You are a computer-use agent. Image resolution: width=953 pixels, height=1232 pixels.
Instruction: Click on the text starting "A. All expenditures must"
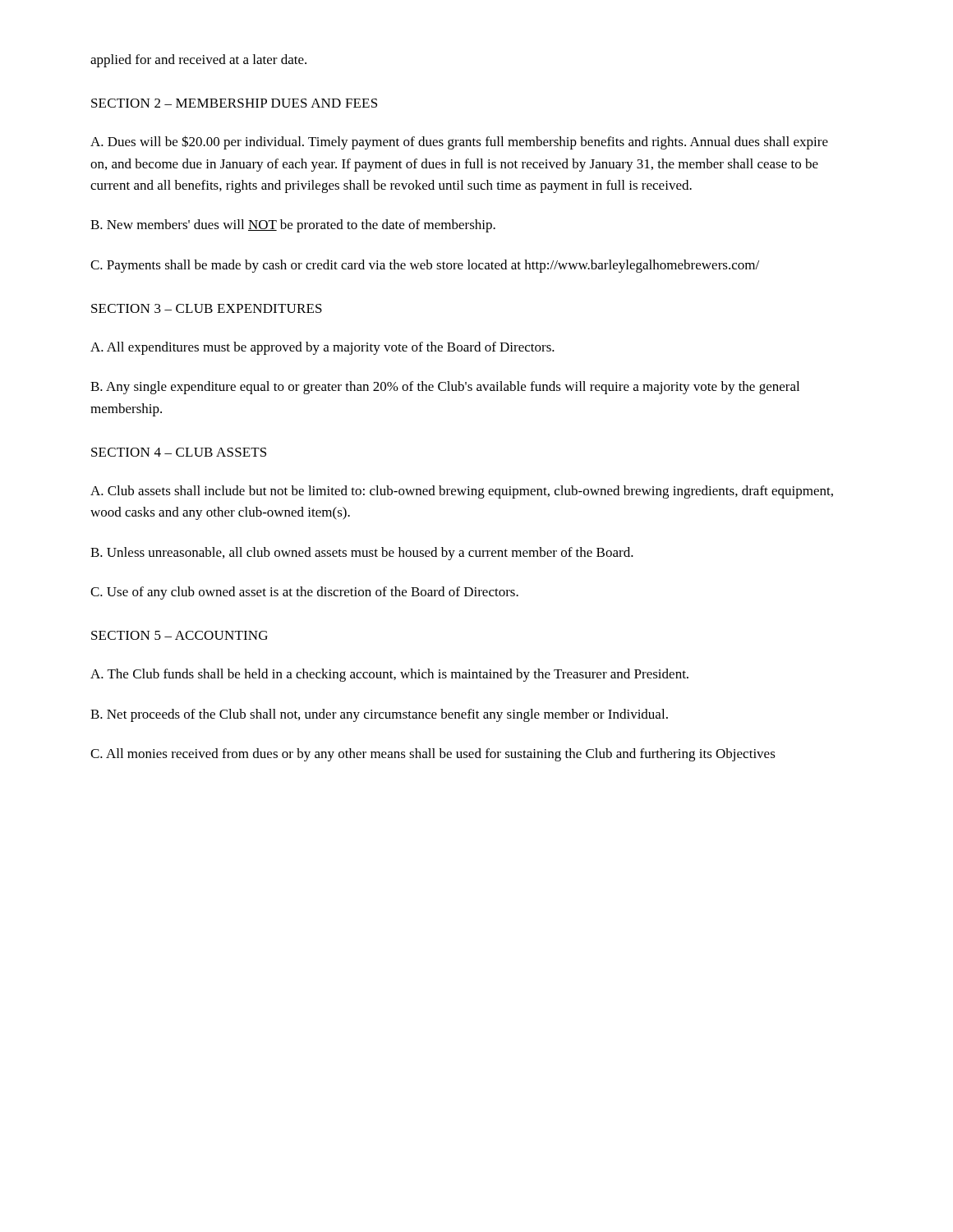323,347
